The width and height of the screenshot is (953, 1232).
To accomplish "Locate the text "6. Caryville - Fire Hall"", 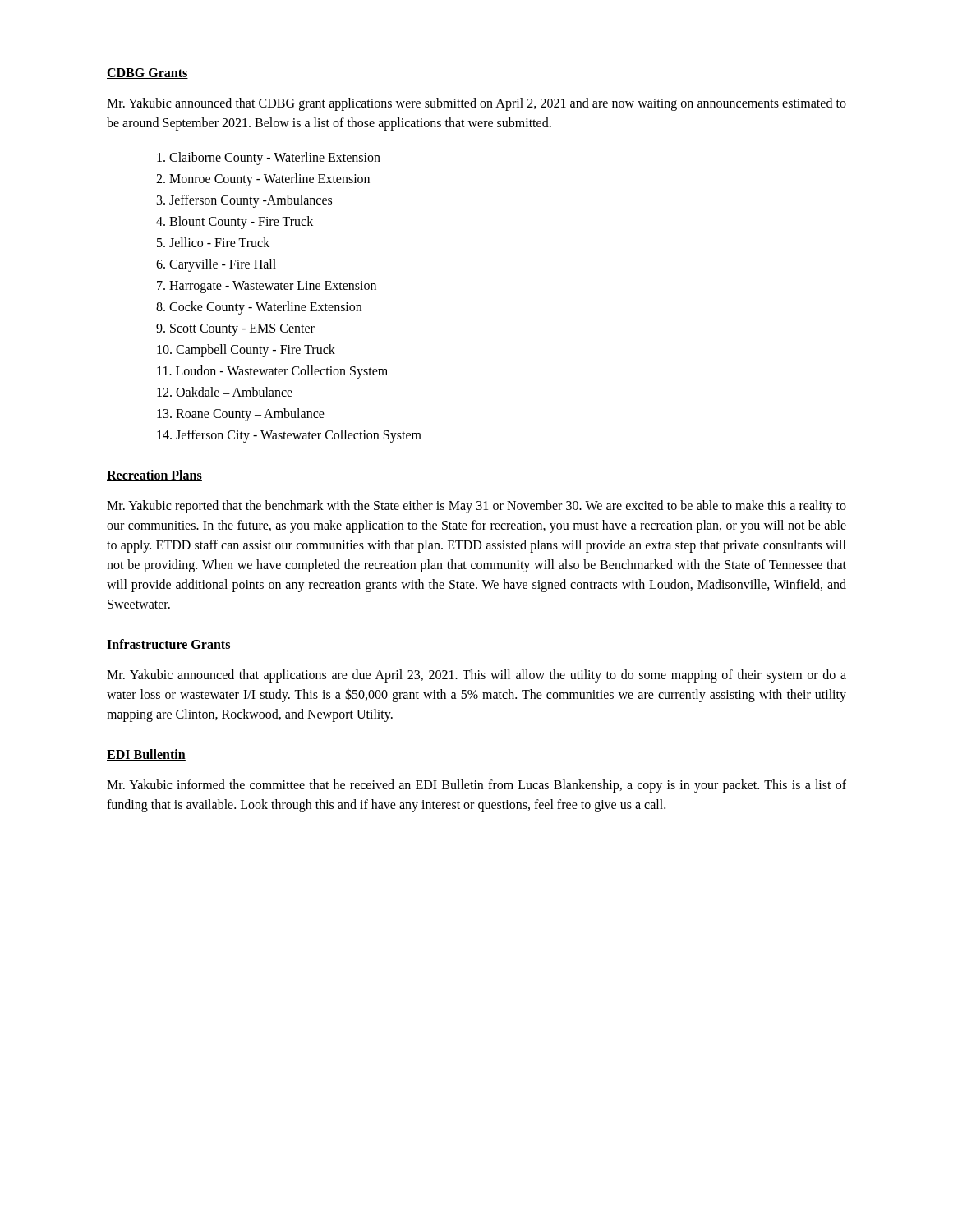I will click(216, 265).
